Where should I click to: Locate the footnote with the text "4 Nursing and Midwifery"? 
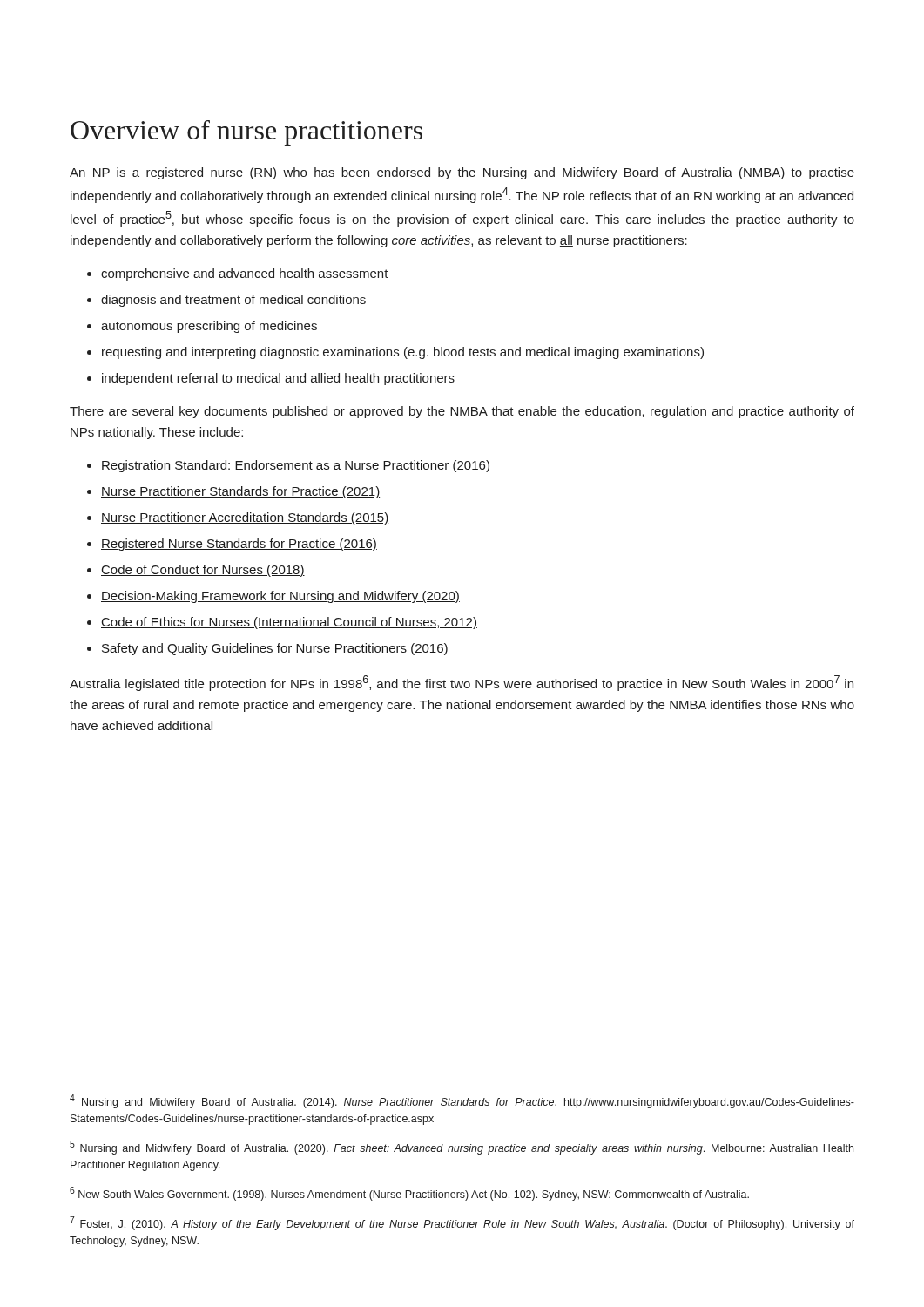[x=462, y=1109]
